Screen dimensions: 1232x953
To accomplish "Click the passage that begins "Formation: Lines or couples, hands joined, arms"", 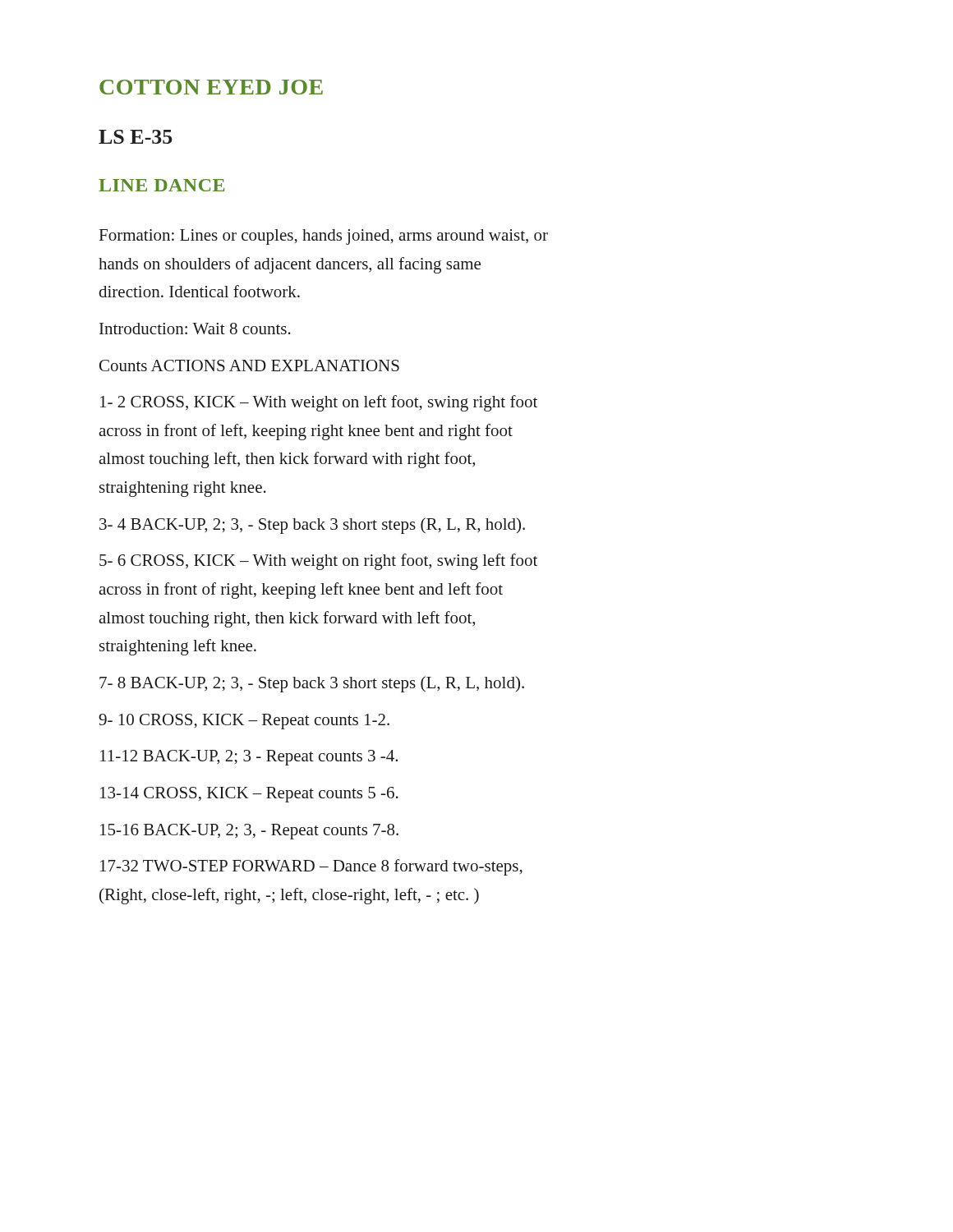I will [323, 263].
